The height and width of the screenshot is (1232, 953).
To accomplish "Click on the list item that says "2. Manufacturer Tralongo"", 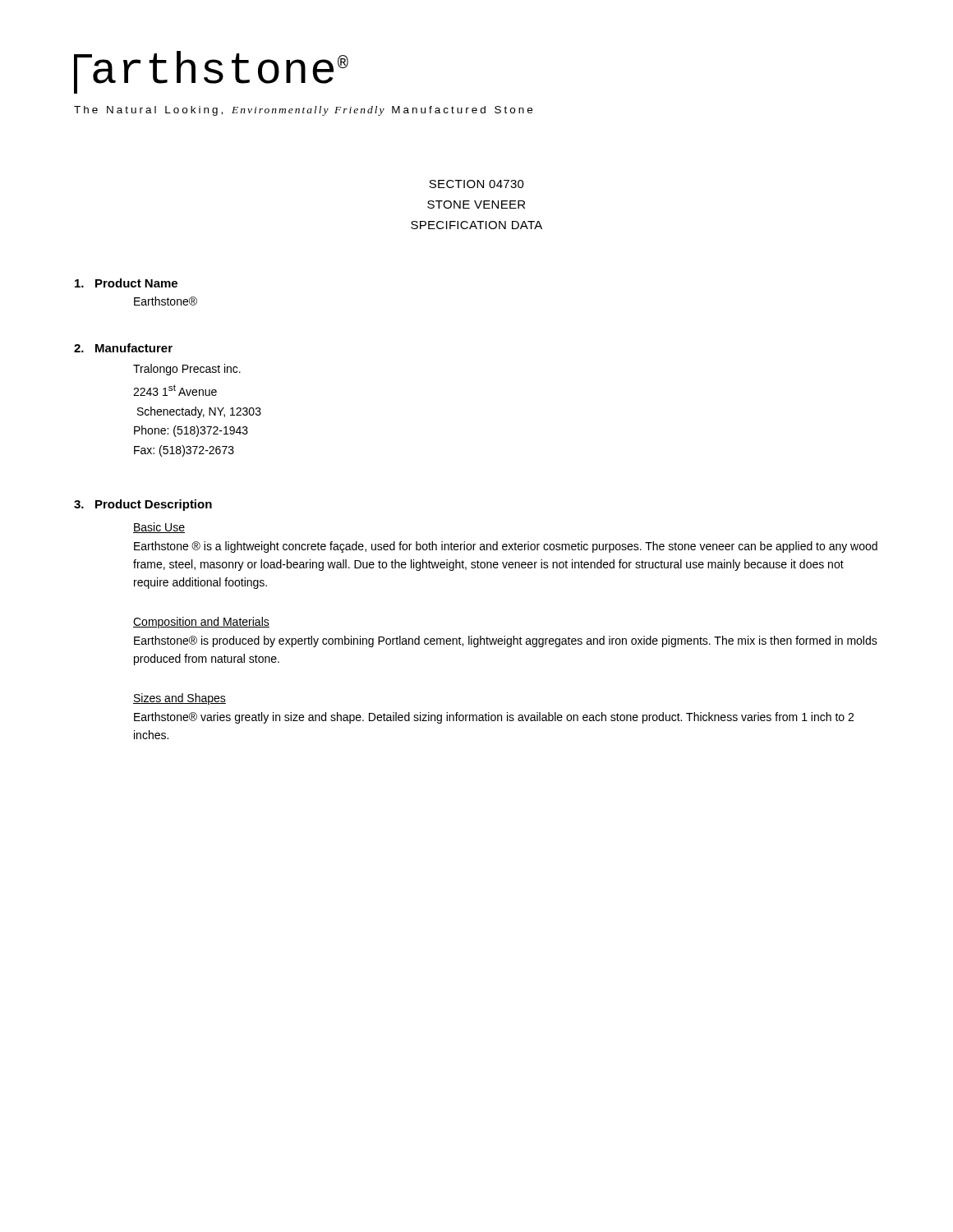I will click(x=123, y=348).
